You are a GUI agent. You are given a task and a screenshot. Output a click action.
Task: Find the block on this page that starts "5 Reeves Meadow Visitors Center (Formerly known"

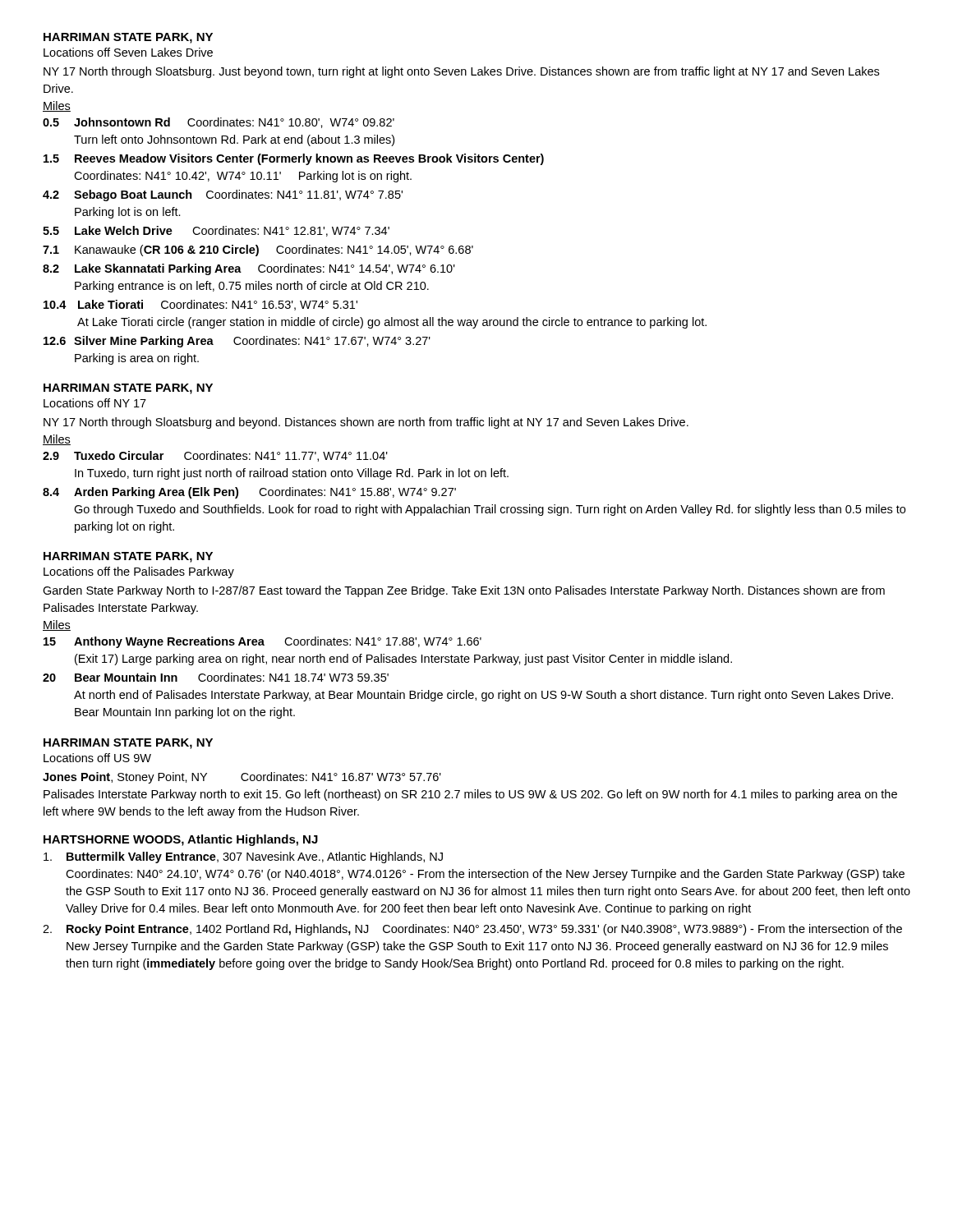476,168
